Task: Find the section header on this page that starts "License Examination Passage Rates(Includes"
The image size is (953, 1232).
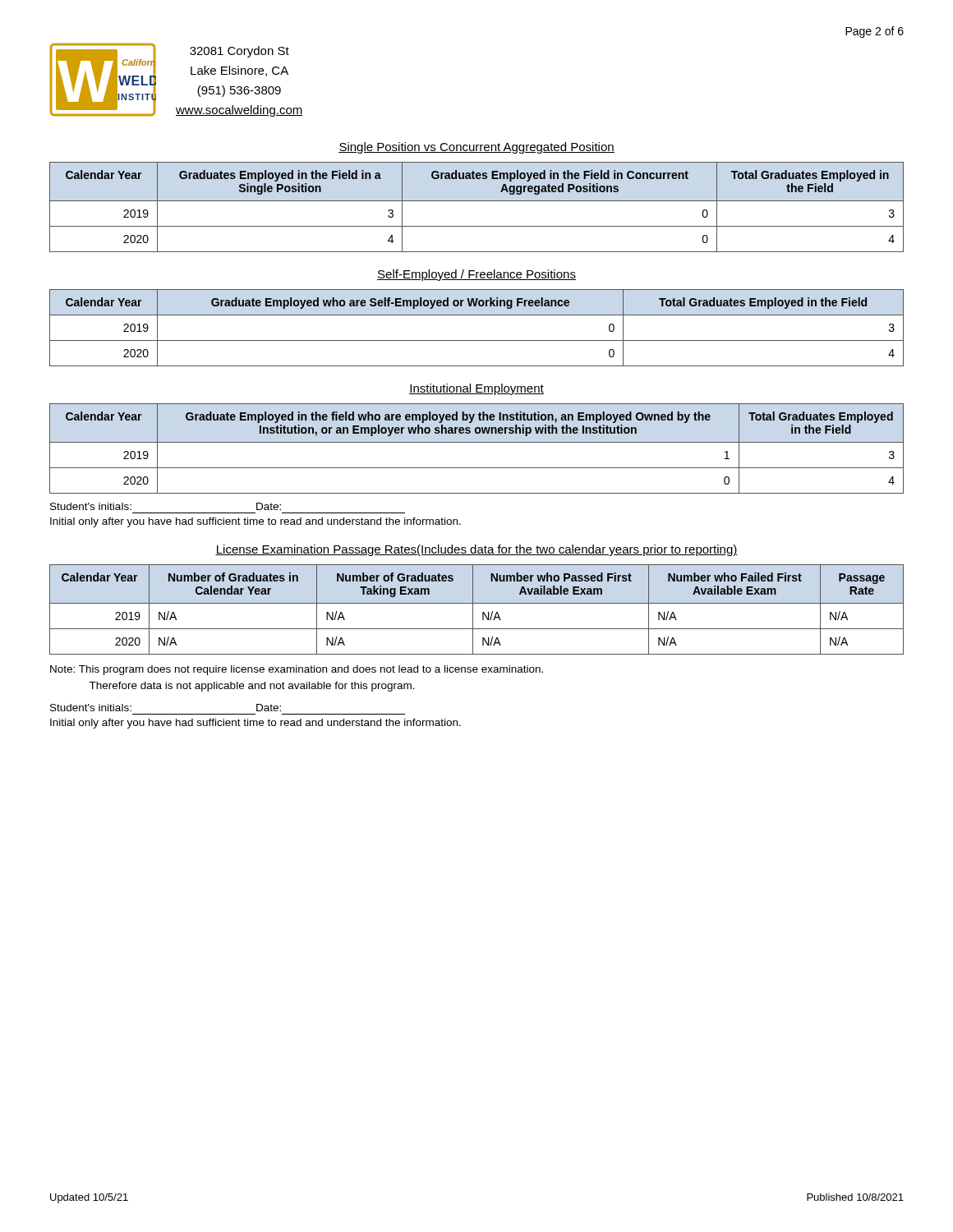Action: (x=476, y=549)
